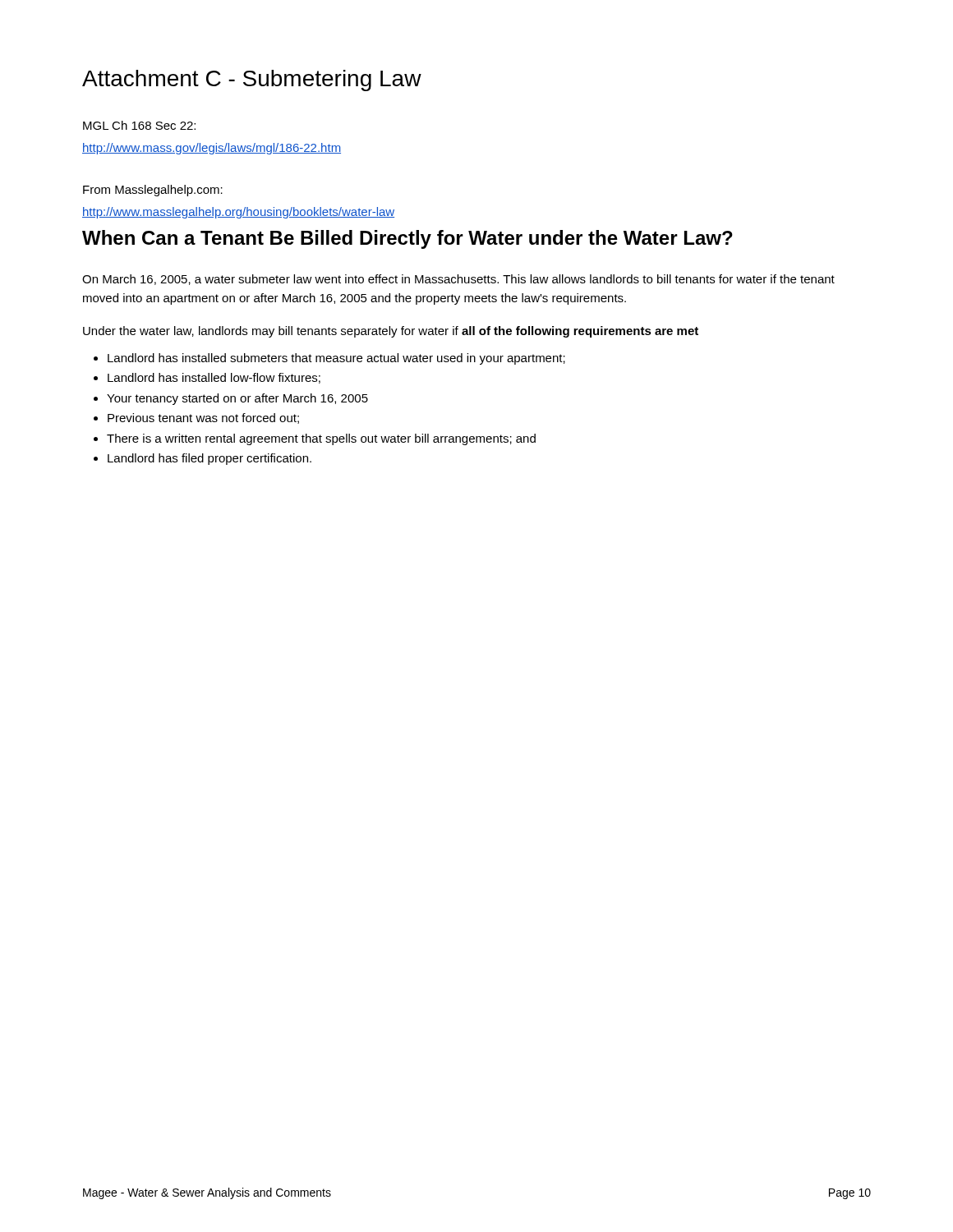
Task: Find the element starting "Under the water law, landlords may"
Action: pos(390,331)
